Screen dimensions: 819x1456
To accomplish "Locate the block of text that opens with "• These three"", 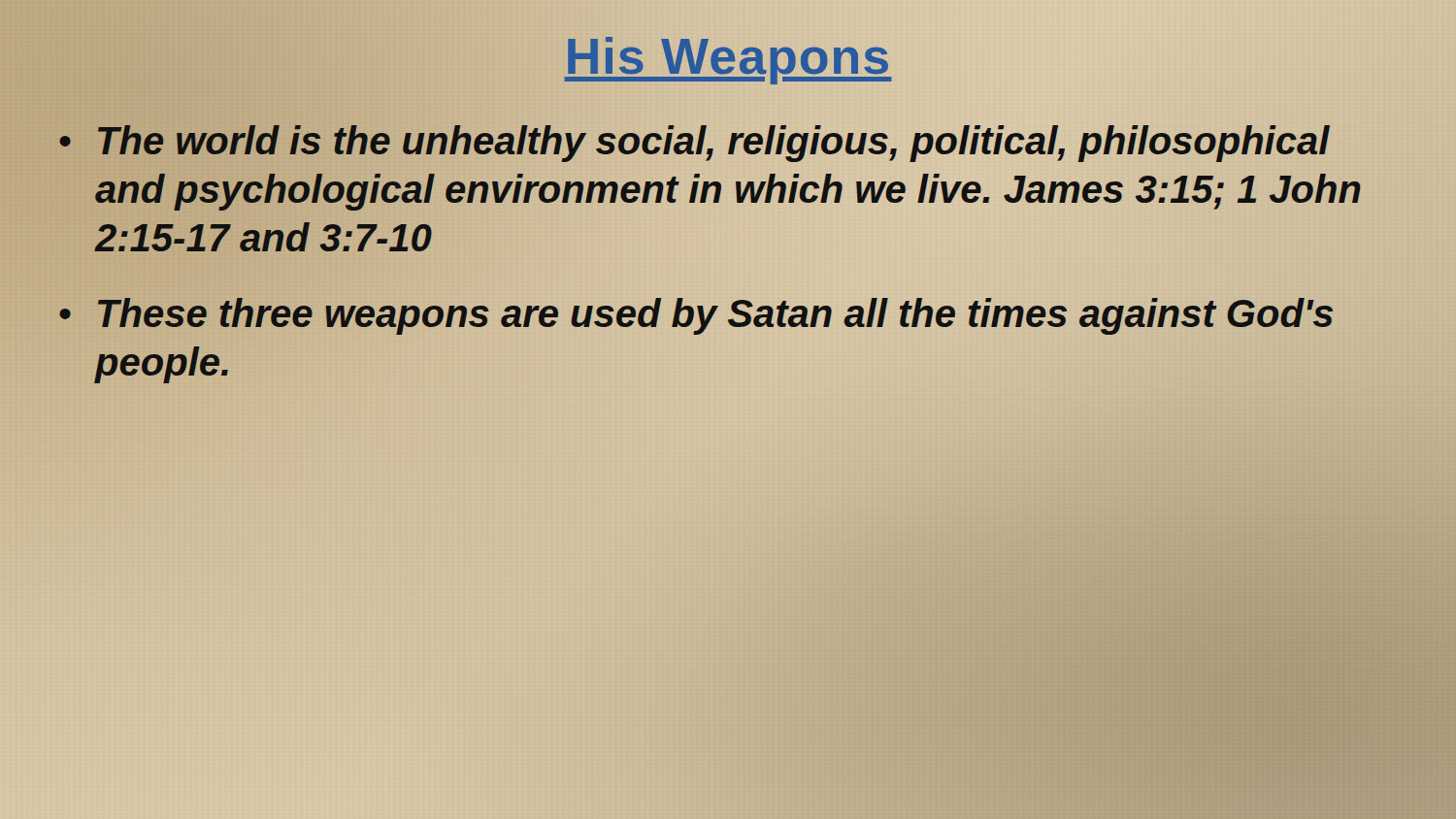I will coord(718,338).
